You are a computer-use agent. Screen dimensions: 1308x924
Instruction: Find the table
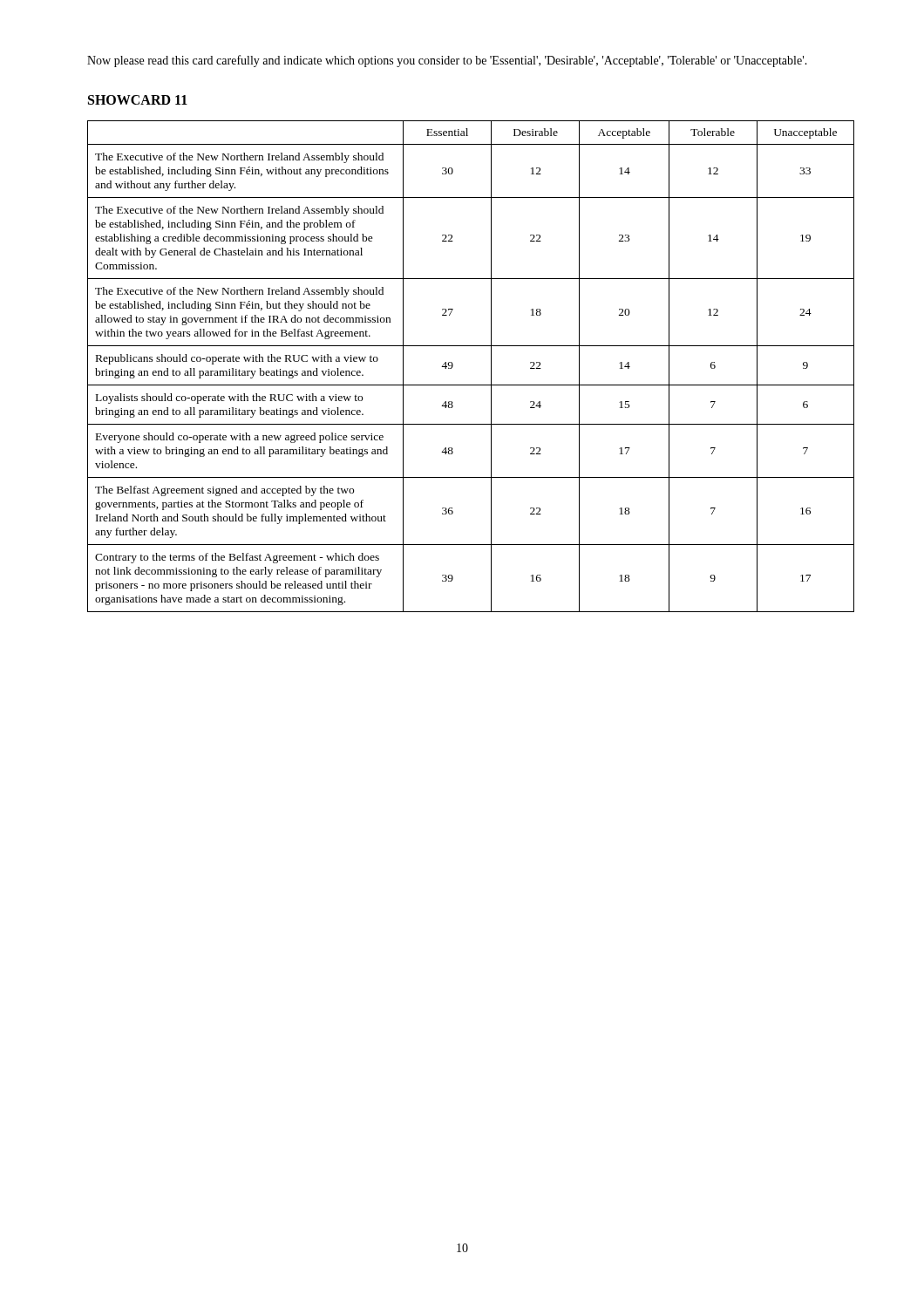[x=471, y=367]
